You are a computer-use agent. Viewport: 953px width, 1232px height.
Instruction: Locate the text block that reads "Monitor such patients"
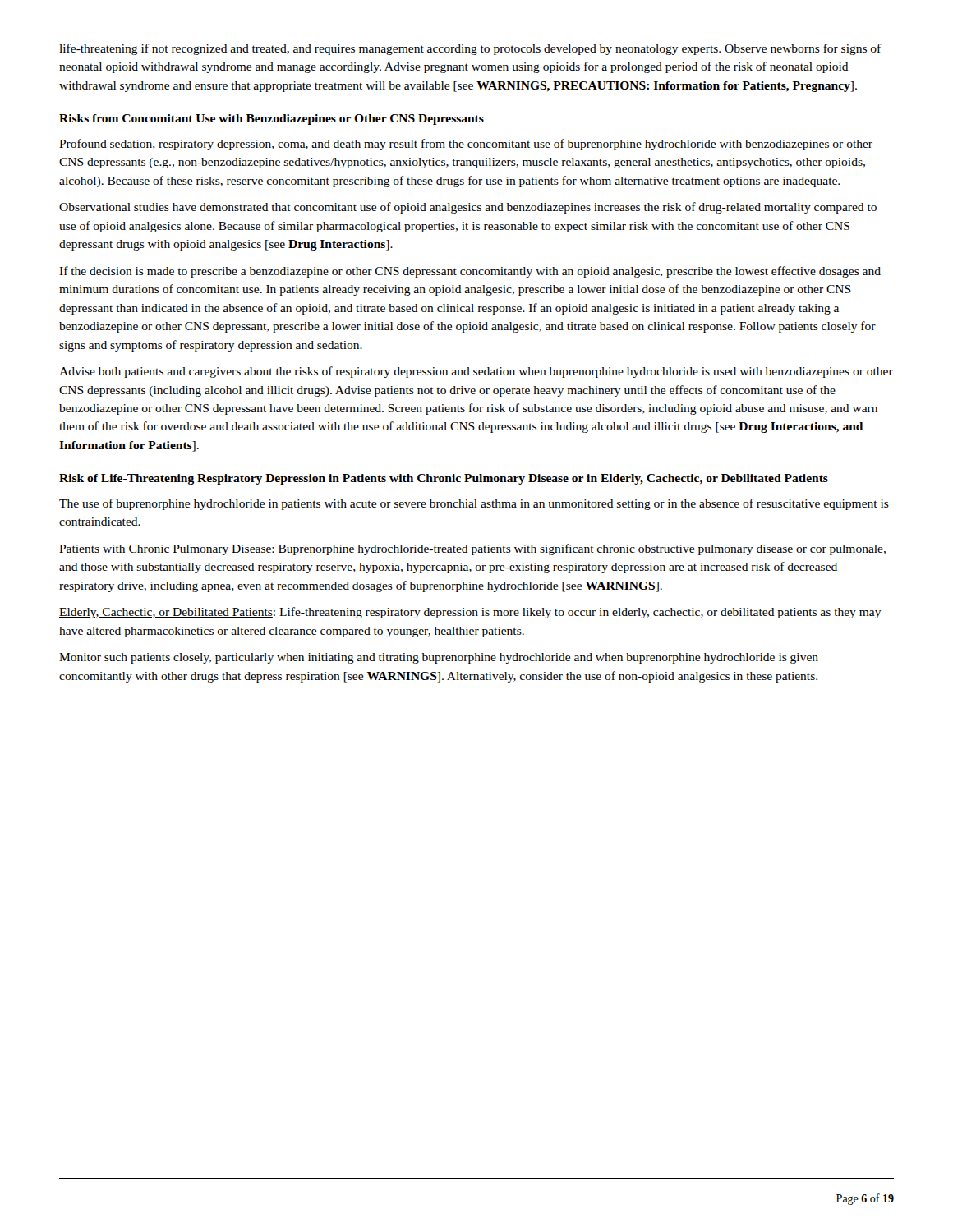coord(439,666)
